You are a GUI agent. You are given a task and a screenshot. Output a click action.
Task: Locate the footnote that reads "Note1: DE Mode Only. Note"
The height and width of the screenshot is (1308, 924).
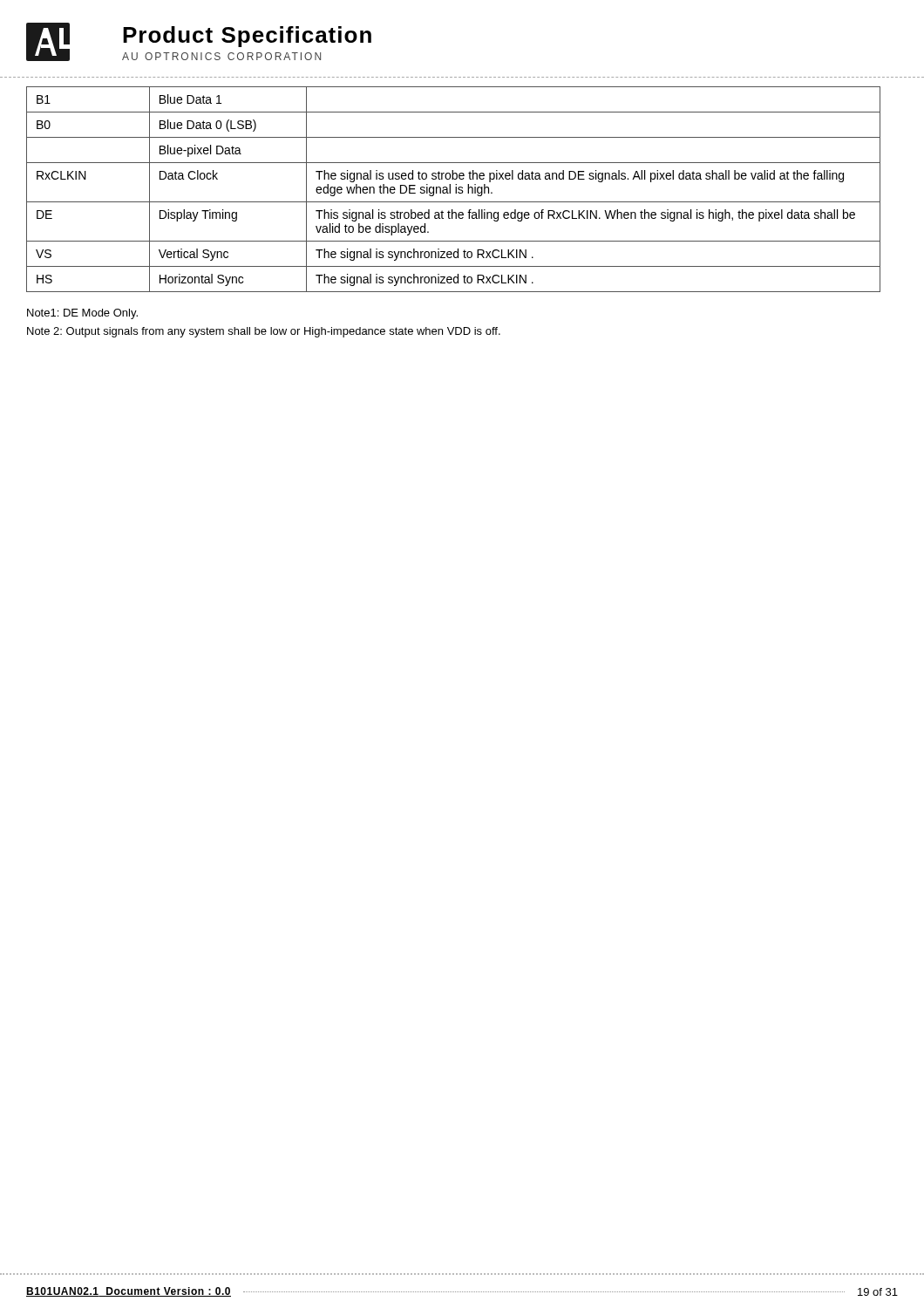point(264,322)
